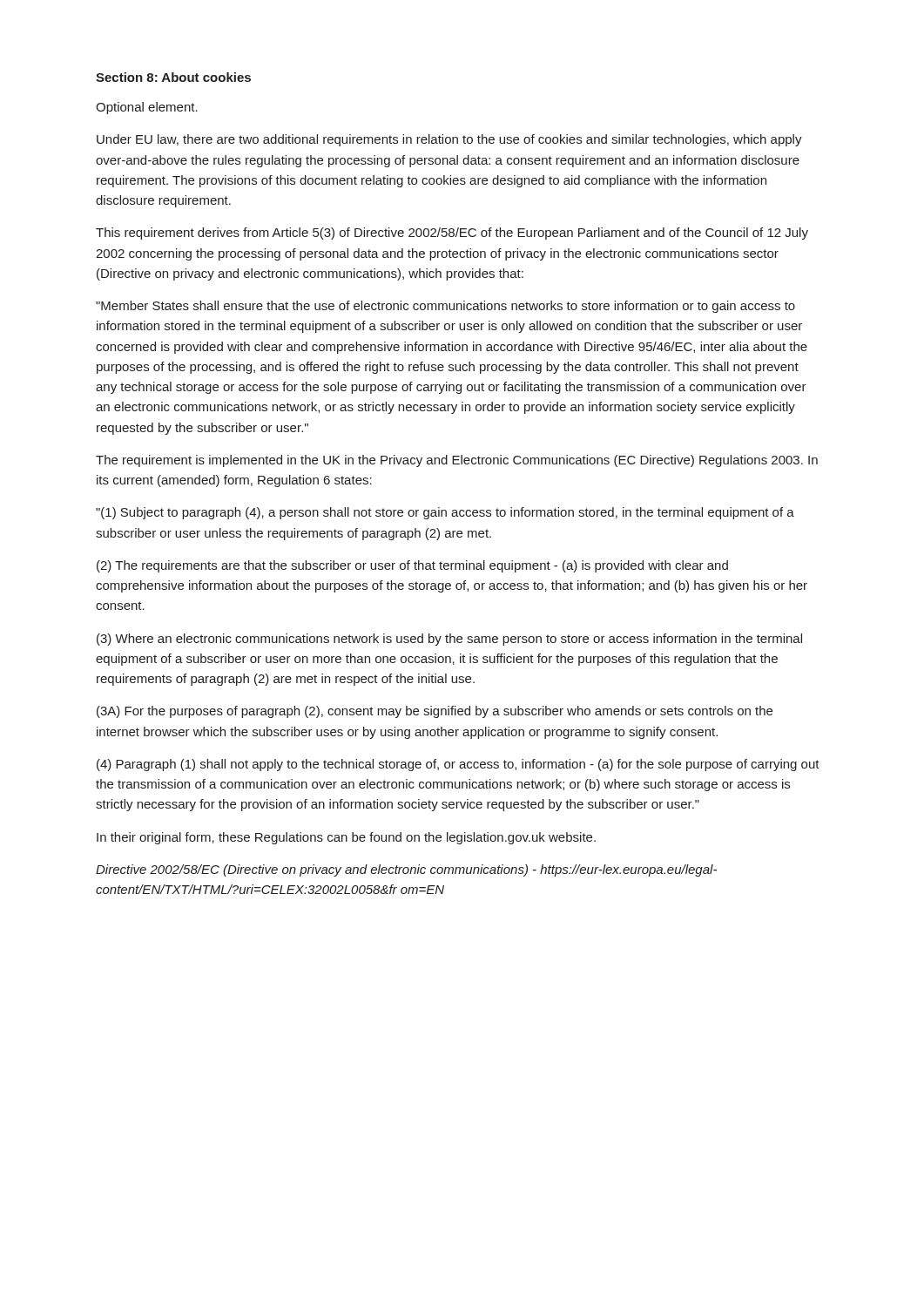Click on the text block that says "Directive 2002/58/EC (Directive on privacy"

(x=406, y=879)
